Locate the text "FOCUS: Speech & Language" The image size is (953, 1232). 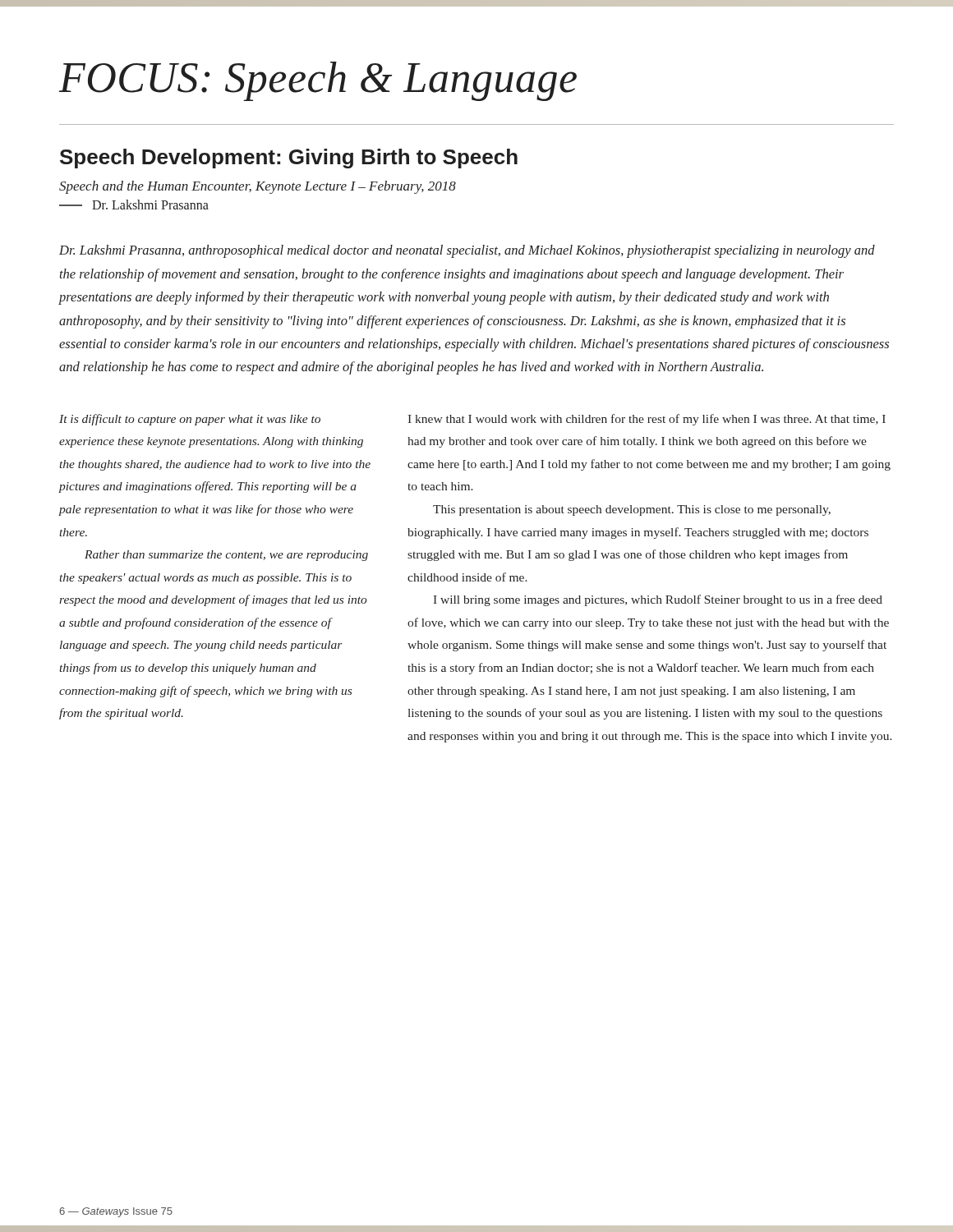tap(476, 90)
